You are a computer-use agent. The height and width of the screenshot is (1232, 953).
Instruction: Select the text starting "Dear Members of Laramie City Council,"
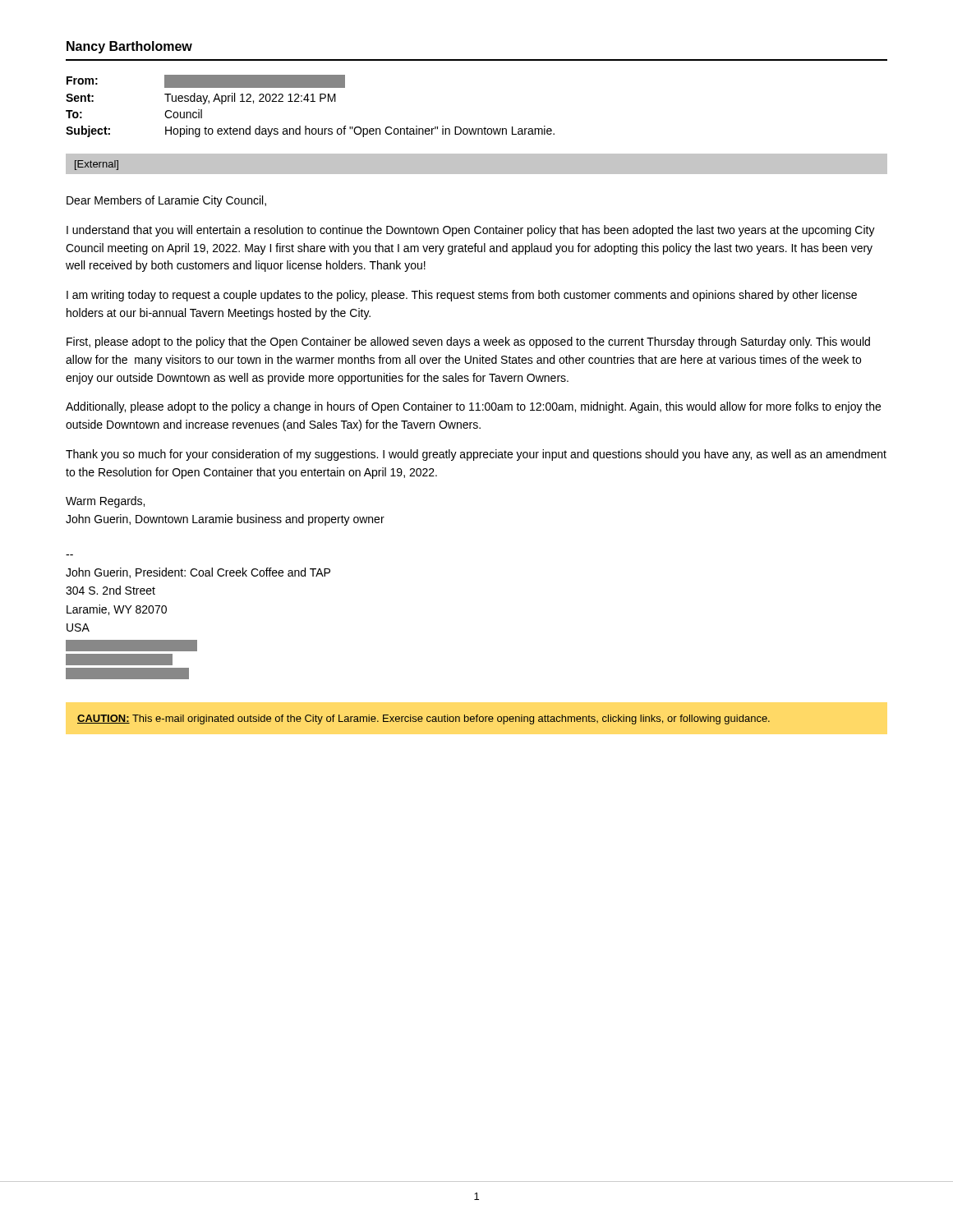coord(166,201)
